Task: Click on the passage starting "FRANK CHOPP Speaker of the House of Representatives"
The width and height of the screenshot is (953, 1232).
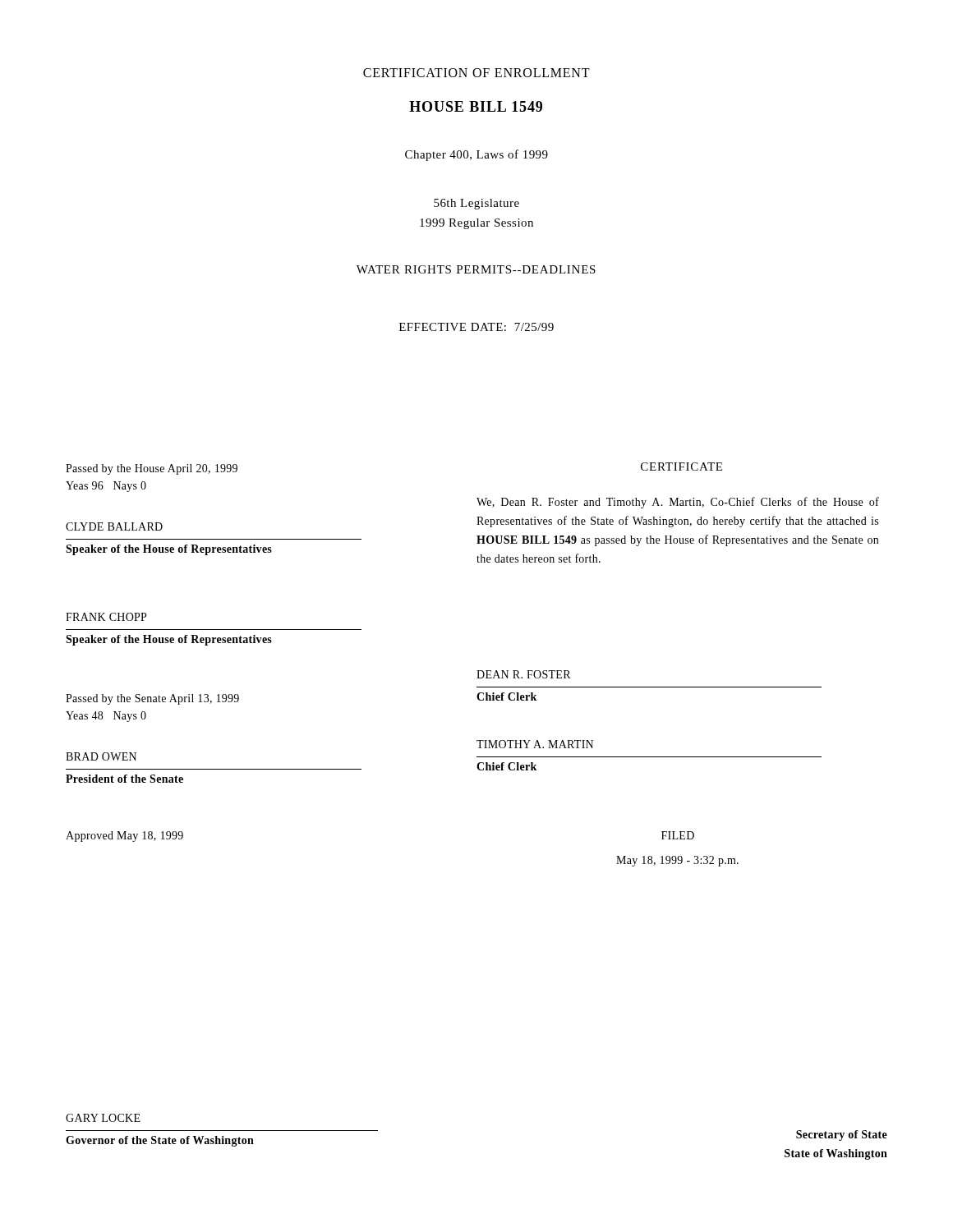Action: tap(214, 627)
